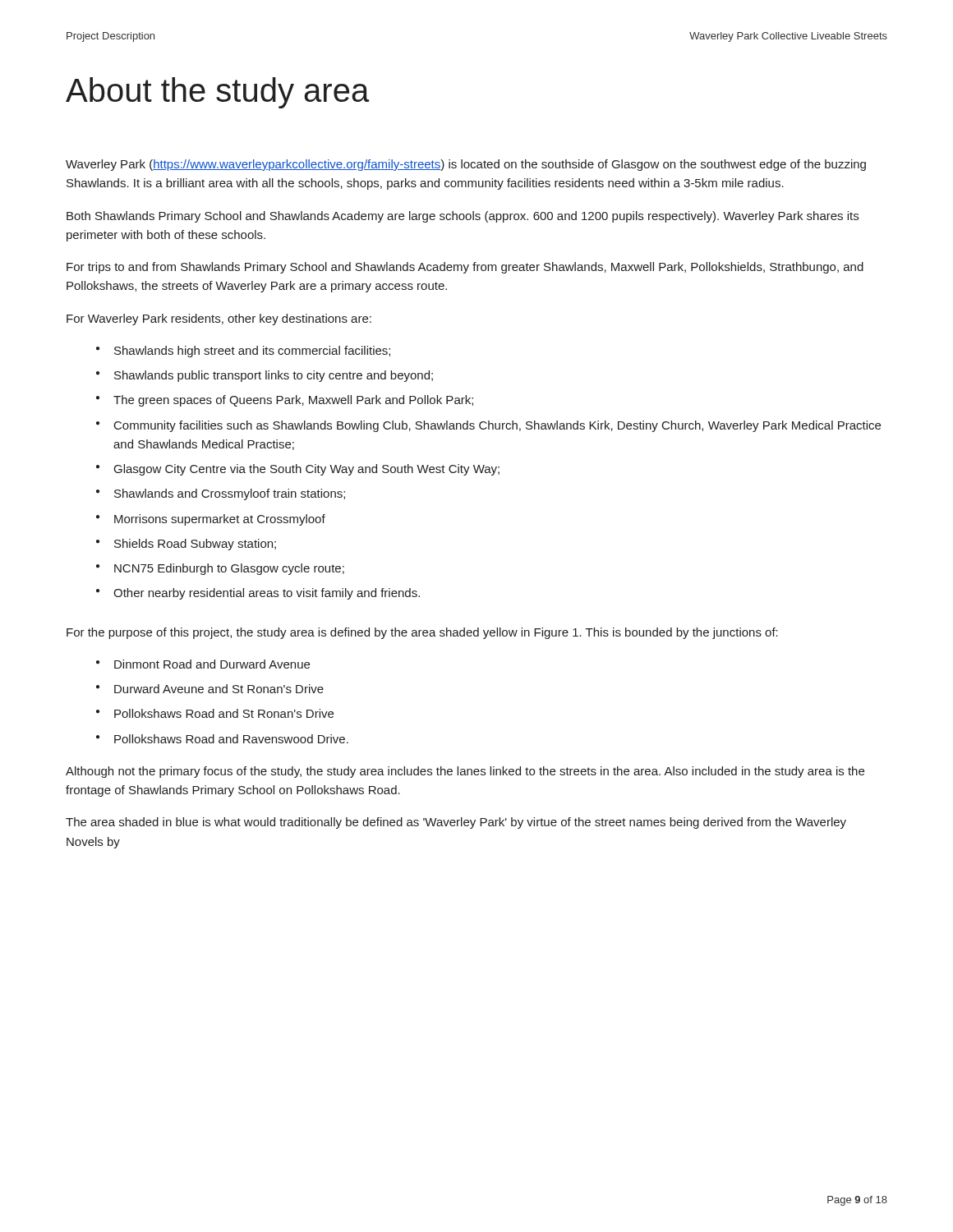Locate the block of text that opens with "The area shaded in"
953x1232 pixels.
point(476,832)
